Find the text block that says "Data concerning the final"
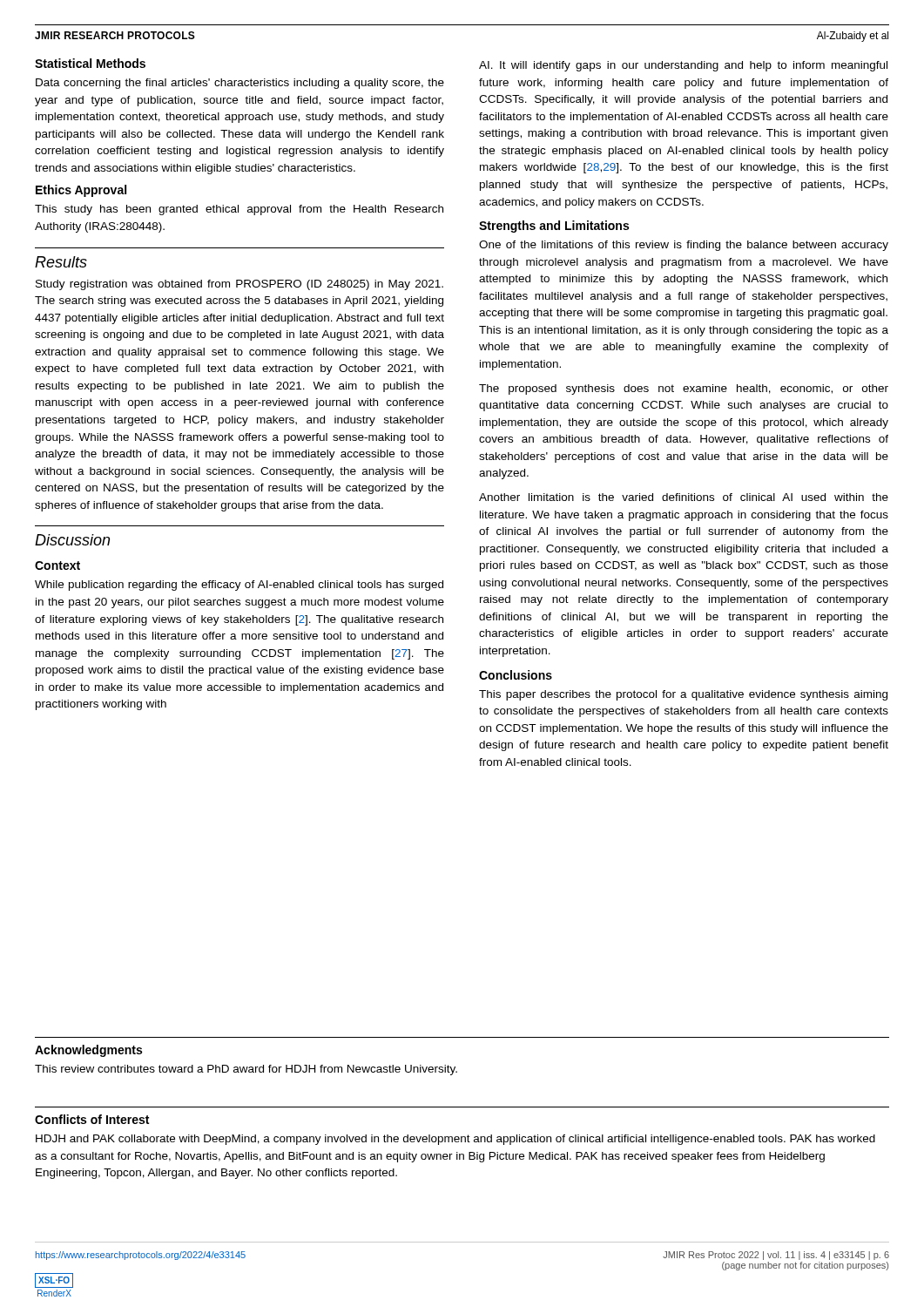 (240, 125)
